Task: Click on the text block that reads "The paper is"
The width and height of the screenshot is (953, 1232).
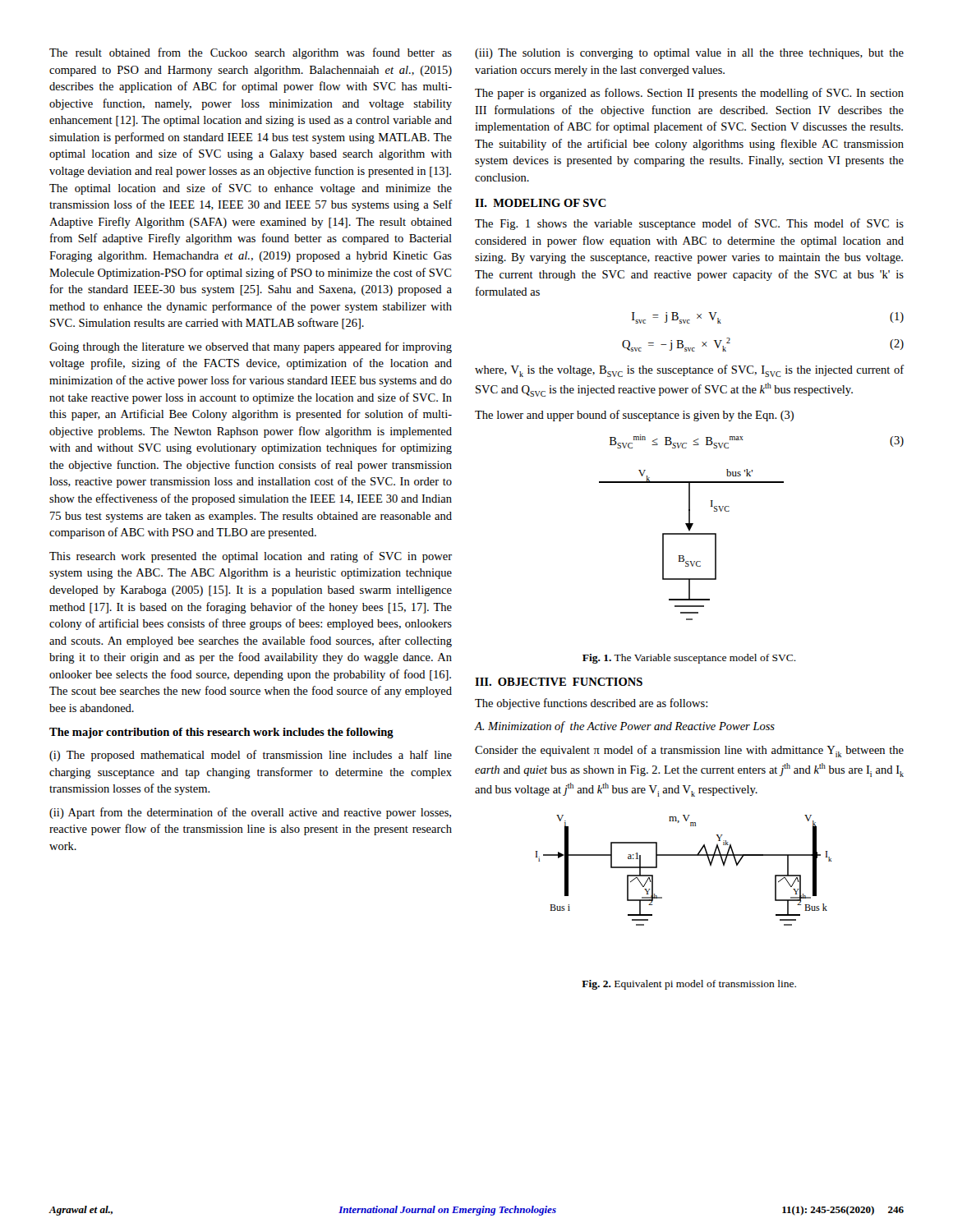Action: click(689, 135)
